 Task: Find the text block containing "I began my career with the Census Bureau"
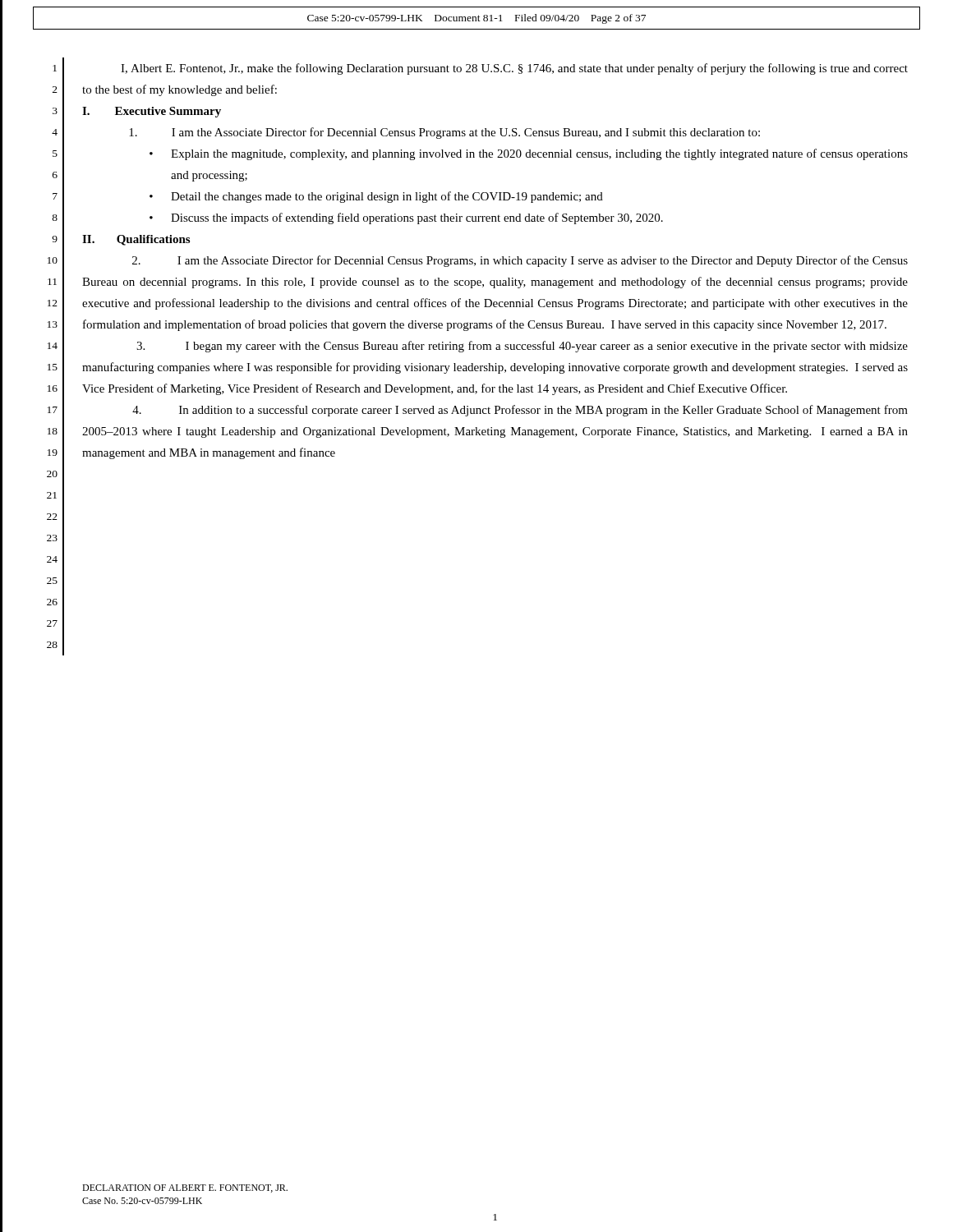pyautogui.click(x=495, y=367)
